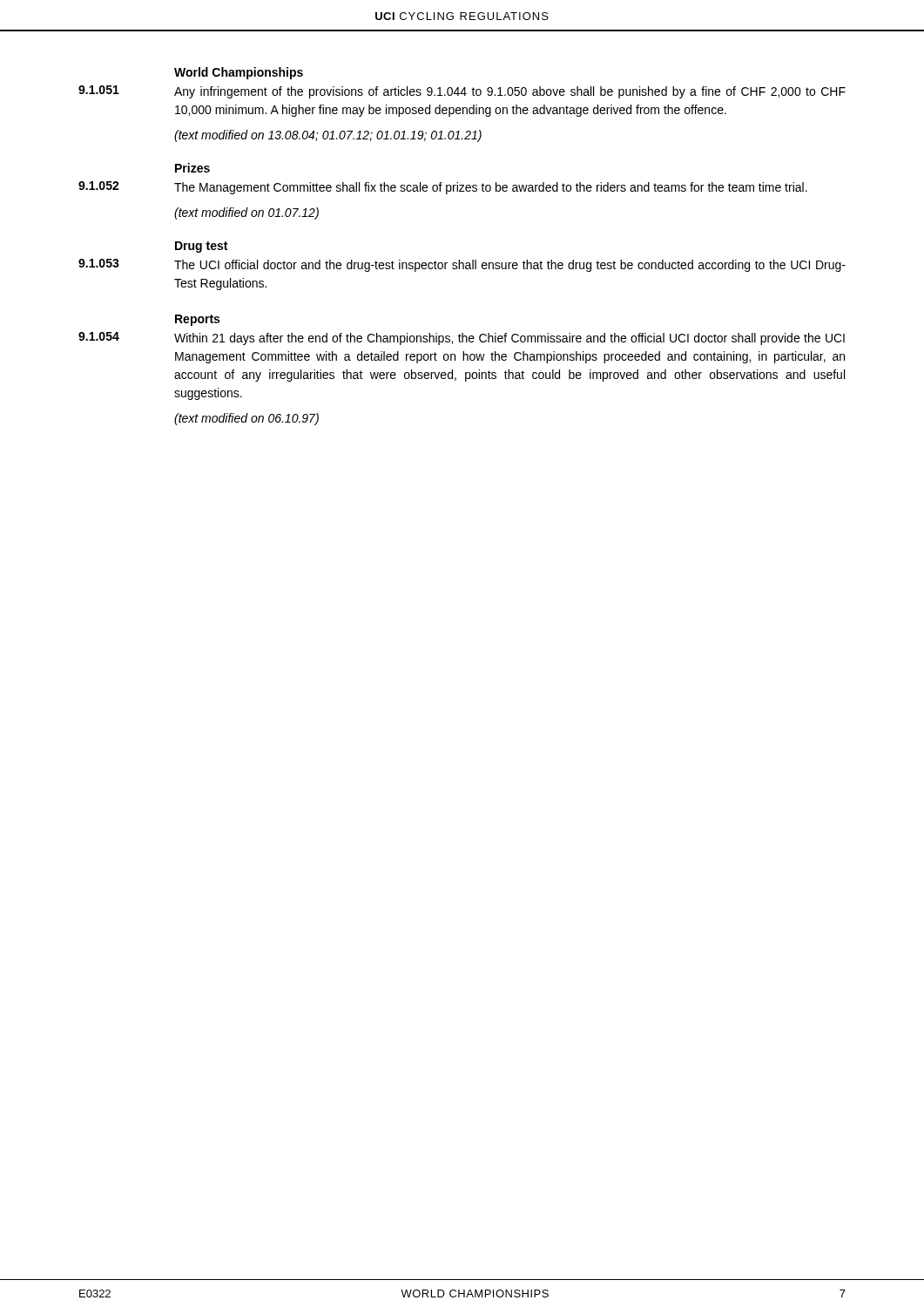
Task: Click on the passage starting "World Championships"
Action: 239,72
